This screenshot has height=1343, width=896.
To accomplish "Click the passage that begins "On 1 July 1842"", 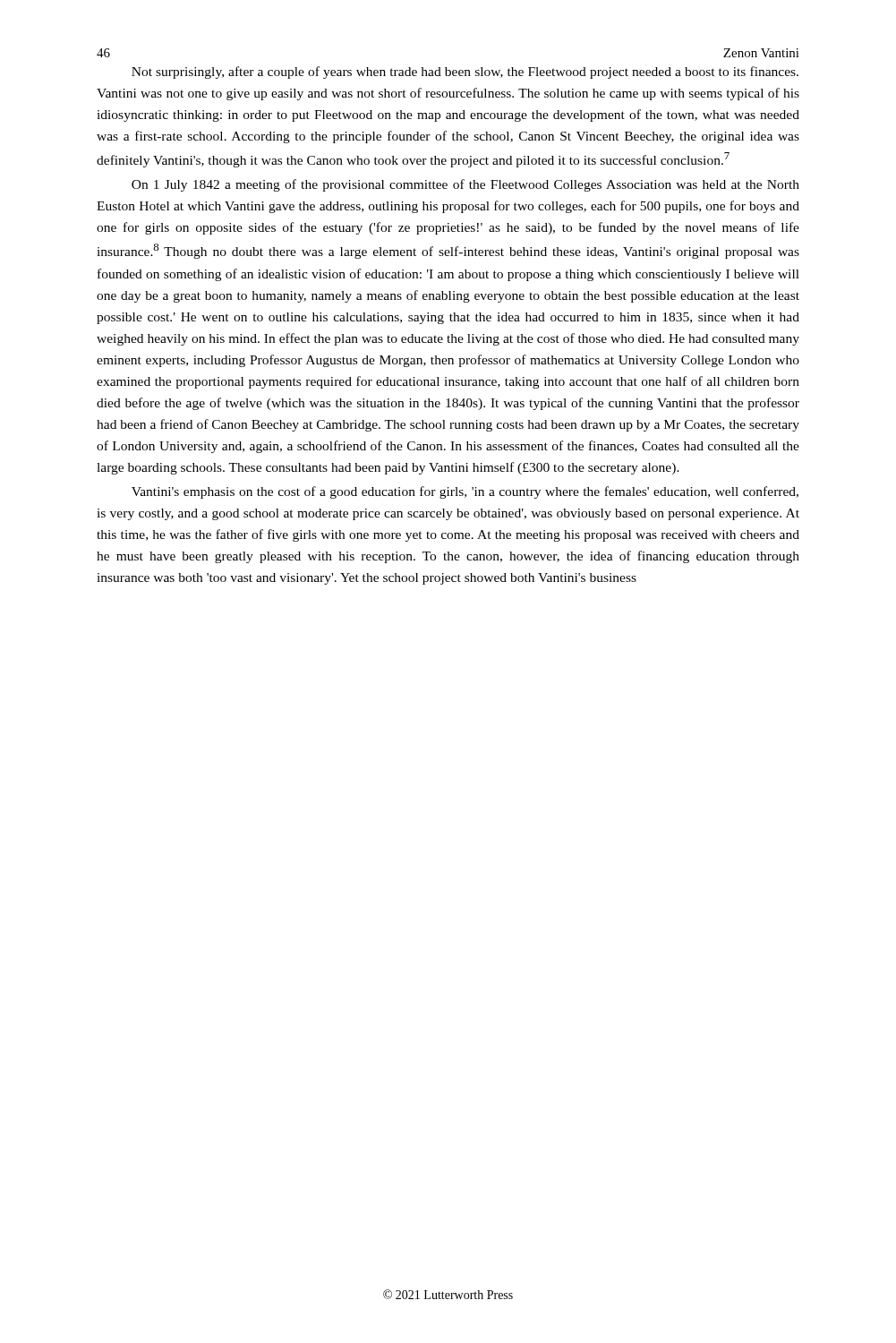I will point(448,326).
